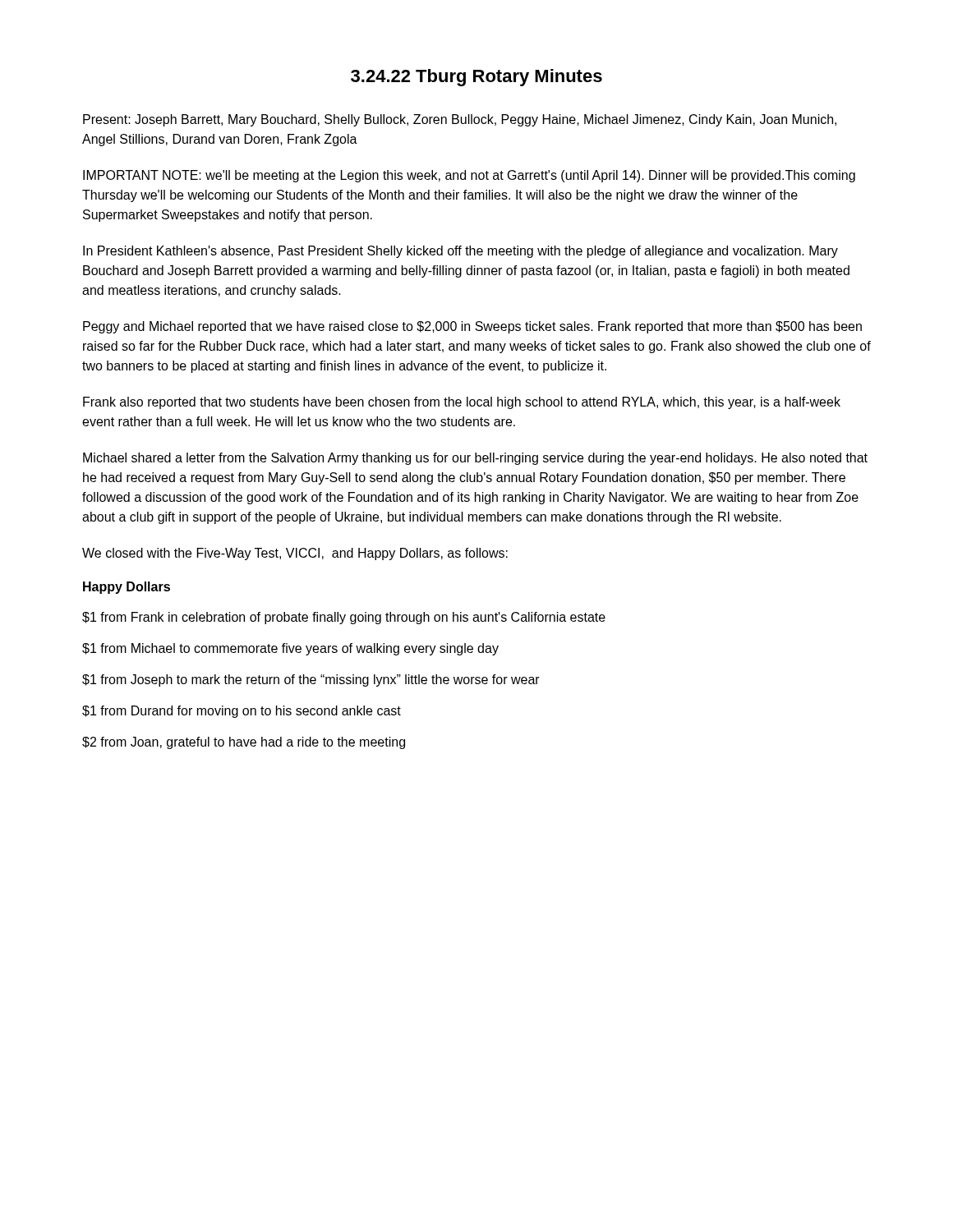
Task: Click the passage that begins "$1 from Frank in celebration"
Action: [x=344, y=617]
